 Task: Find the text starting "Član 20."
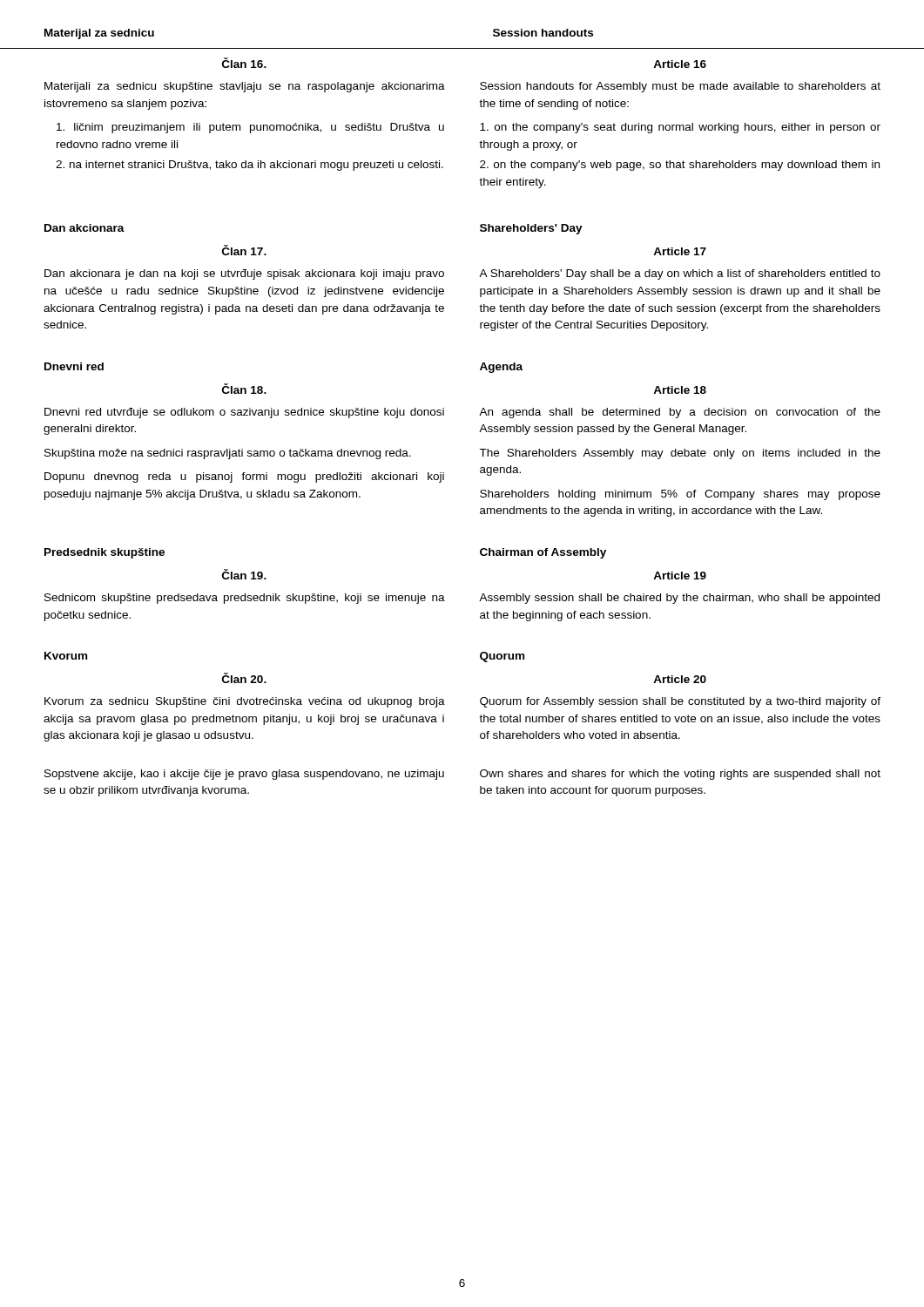pyautogui.click(x=244, y=679)
